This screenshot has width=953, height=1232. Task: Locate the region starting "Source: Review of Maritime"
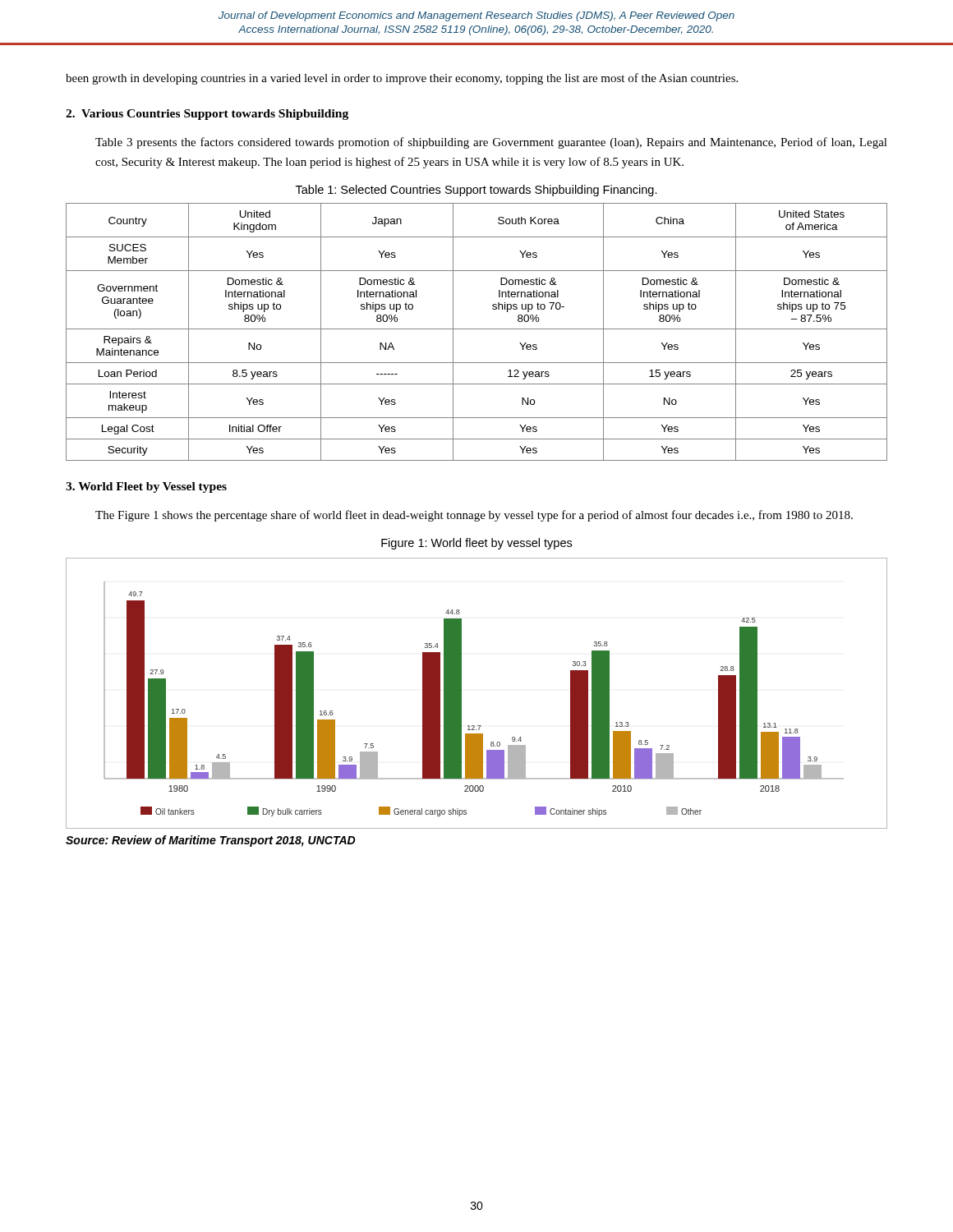(x=211, y=840)
